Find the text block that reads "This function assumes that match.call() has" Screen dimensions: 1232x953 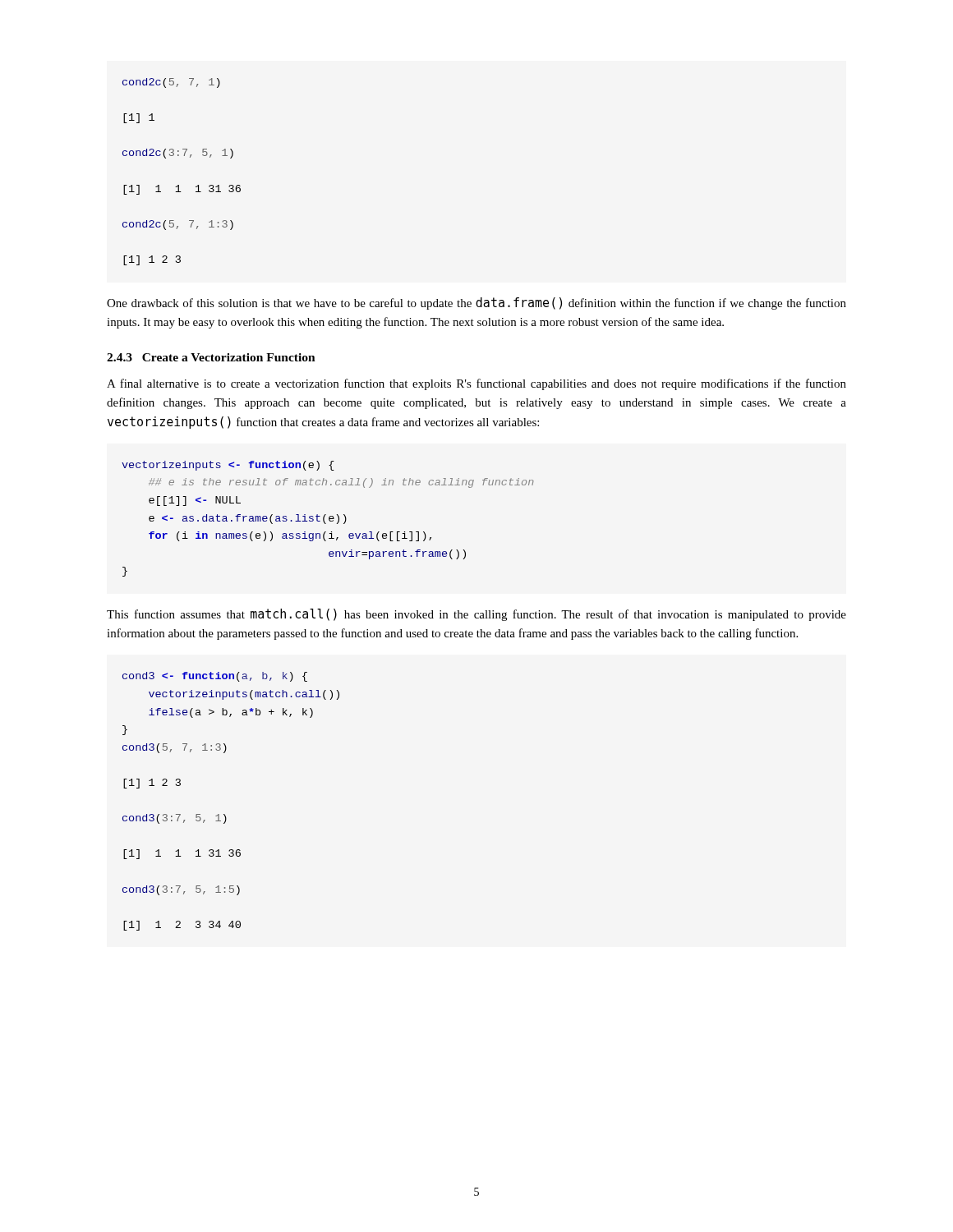tap(476, 623)
